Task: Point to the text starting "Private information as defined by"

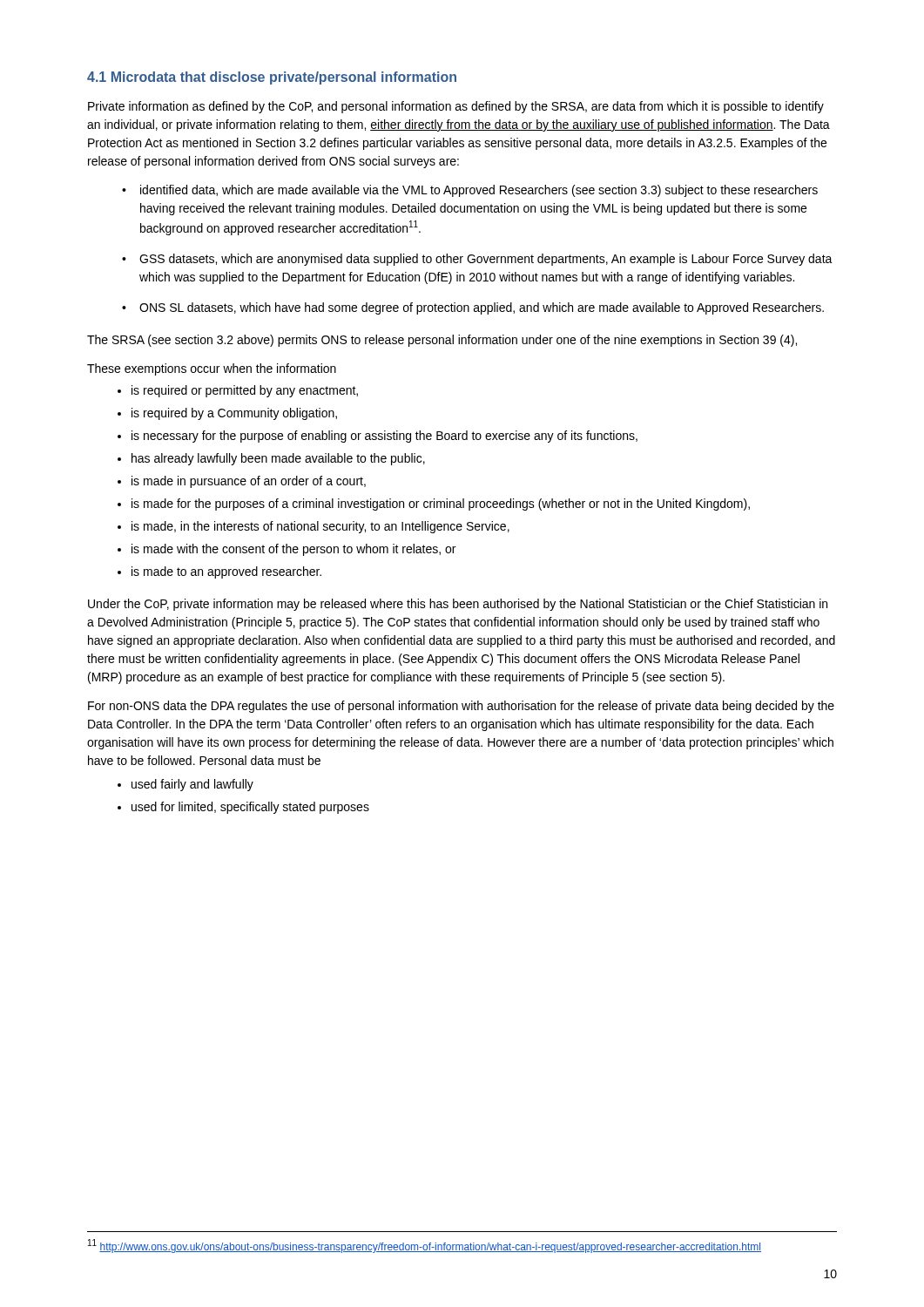Action: point(462,134)
